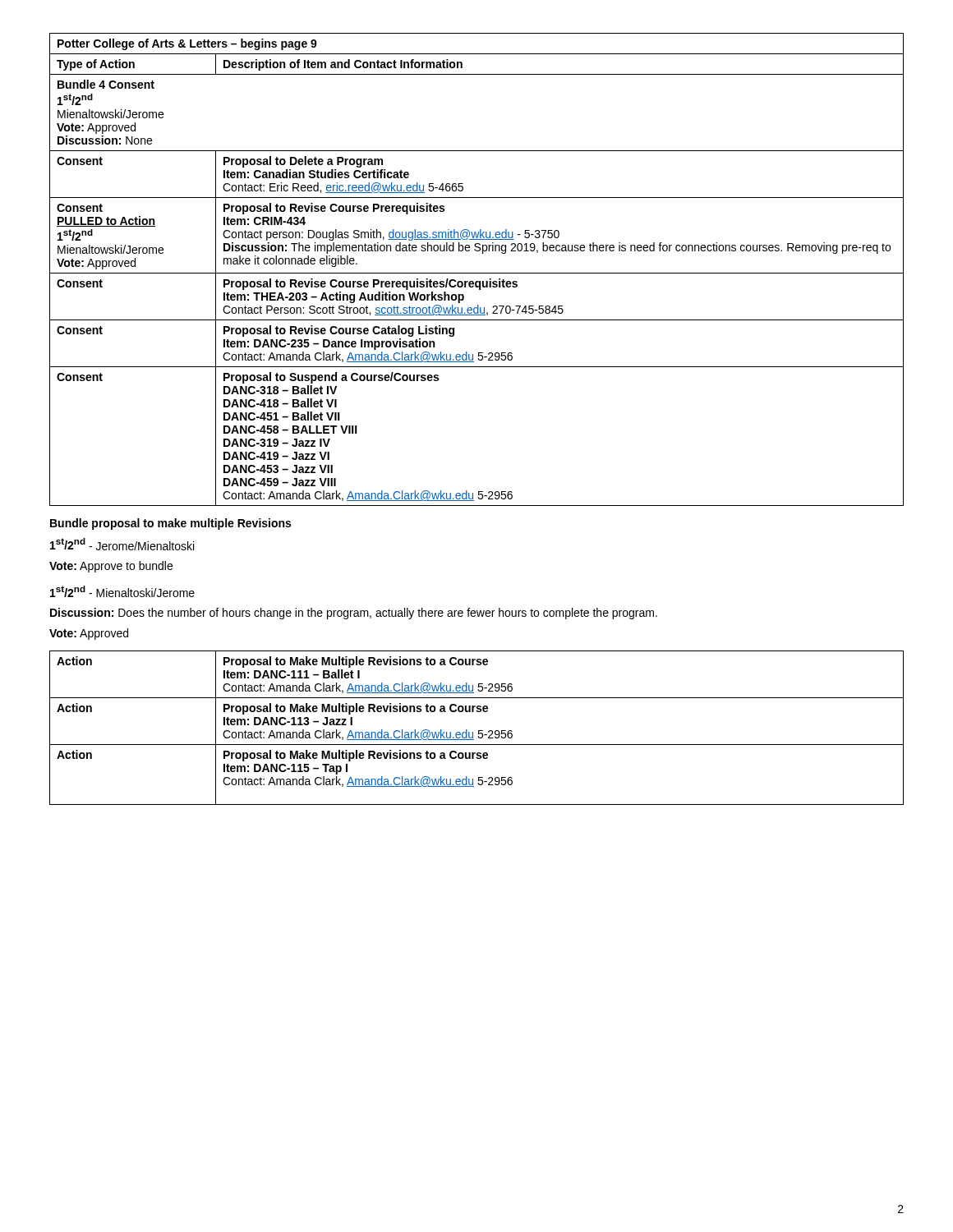The width and height of the screenshot is (953, 1232).
Task: Select the table that reads "Proposal to Make Multiple Revisions"
Action: point(476,728)
